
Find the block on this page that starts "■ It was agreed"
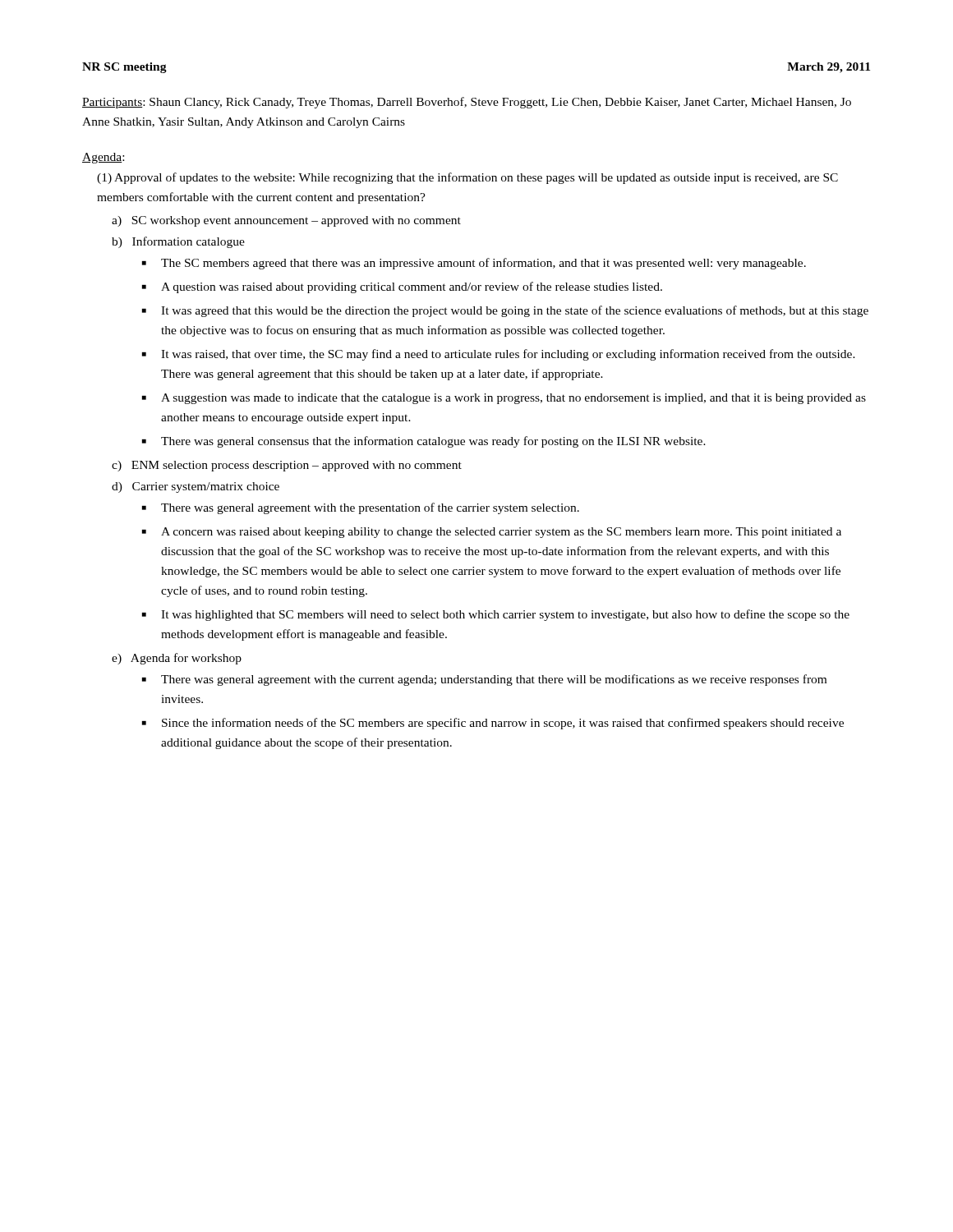click(x=506, y=320)
